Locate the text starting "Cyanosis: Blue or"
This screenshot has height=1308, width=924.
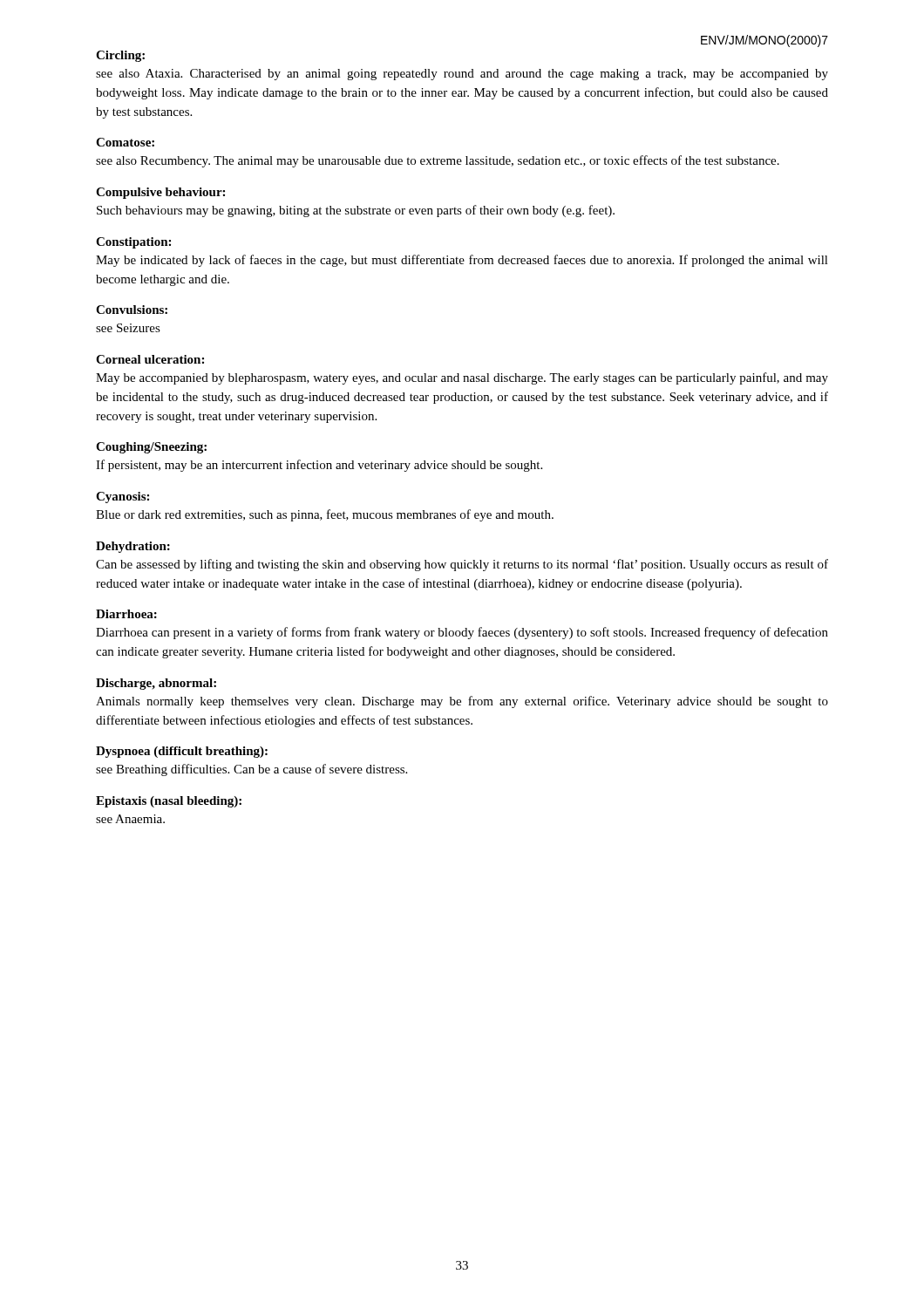click(462, 507)
